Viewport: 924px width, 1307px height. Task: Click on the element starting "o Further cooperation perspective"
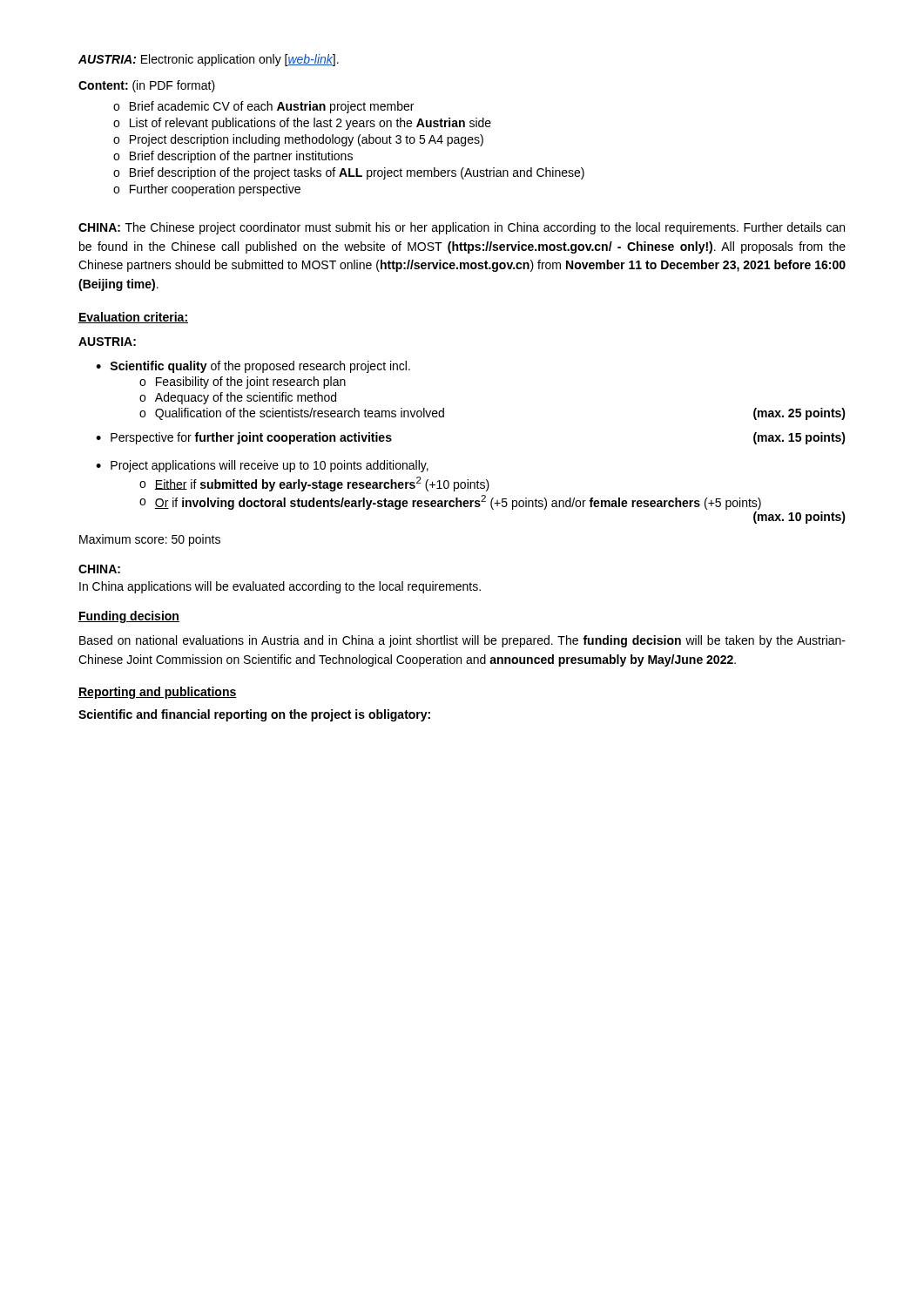click(207, 189)
